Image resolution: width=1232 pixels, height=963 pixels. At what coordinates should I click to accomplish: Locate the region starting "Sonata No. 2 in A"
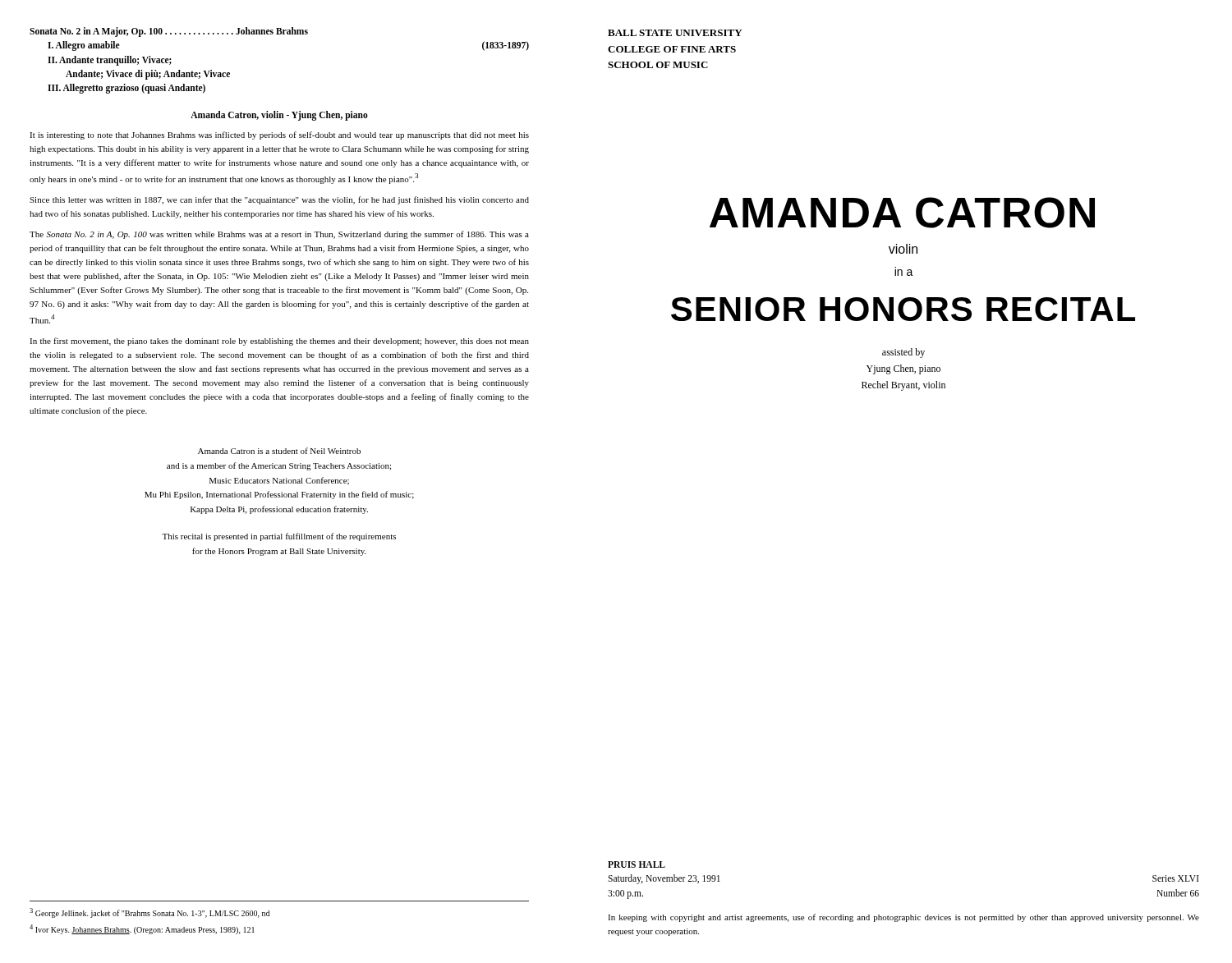tap(169, 32)
